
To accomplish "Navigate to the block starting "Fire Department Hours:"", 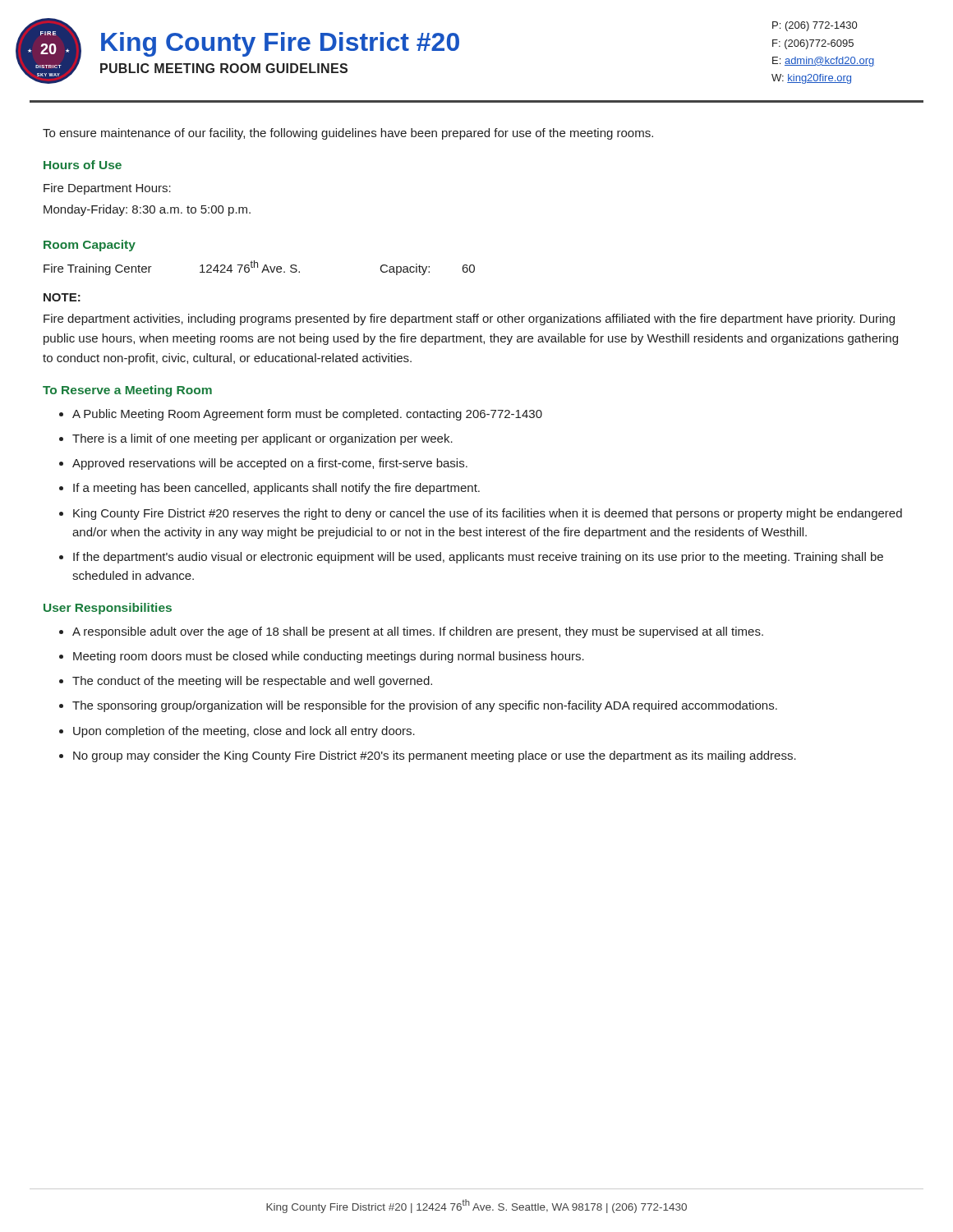I will [107, 187].
